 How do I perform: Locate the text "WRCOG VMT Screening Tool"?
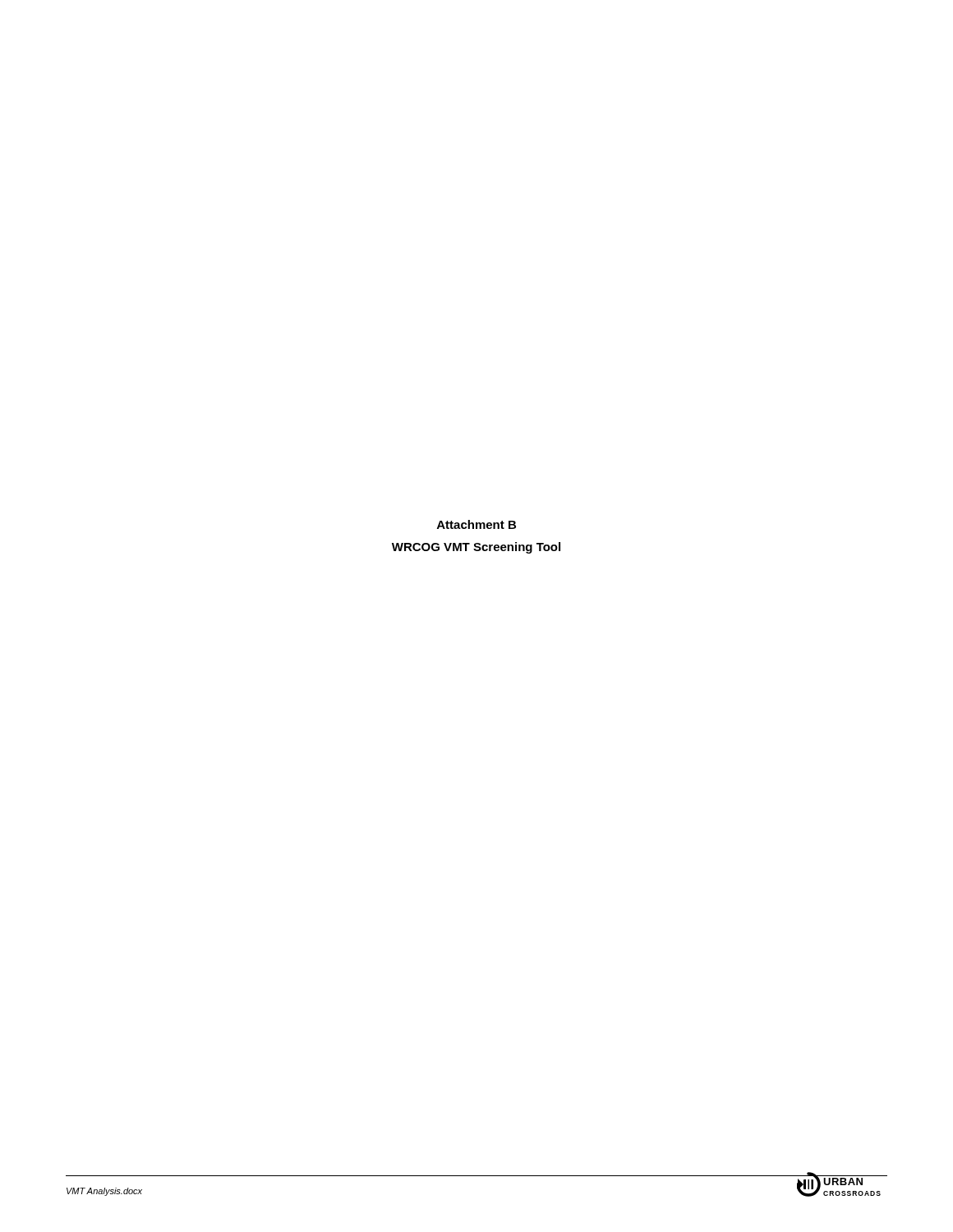[476, 547]
